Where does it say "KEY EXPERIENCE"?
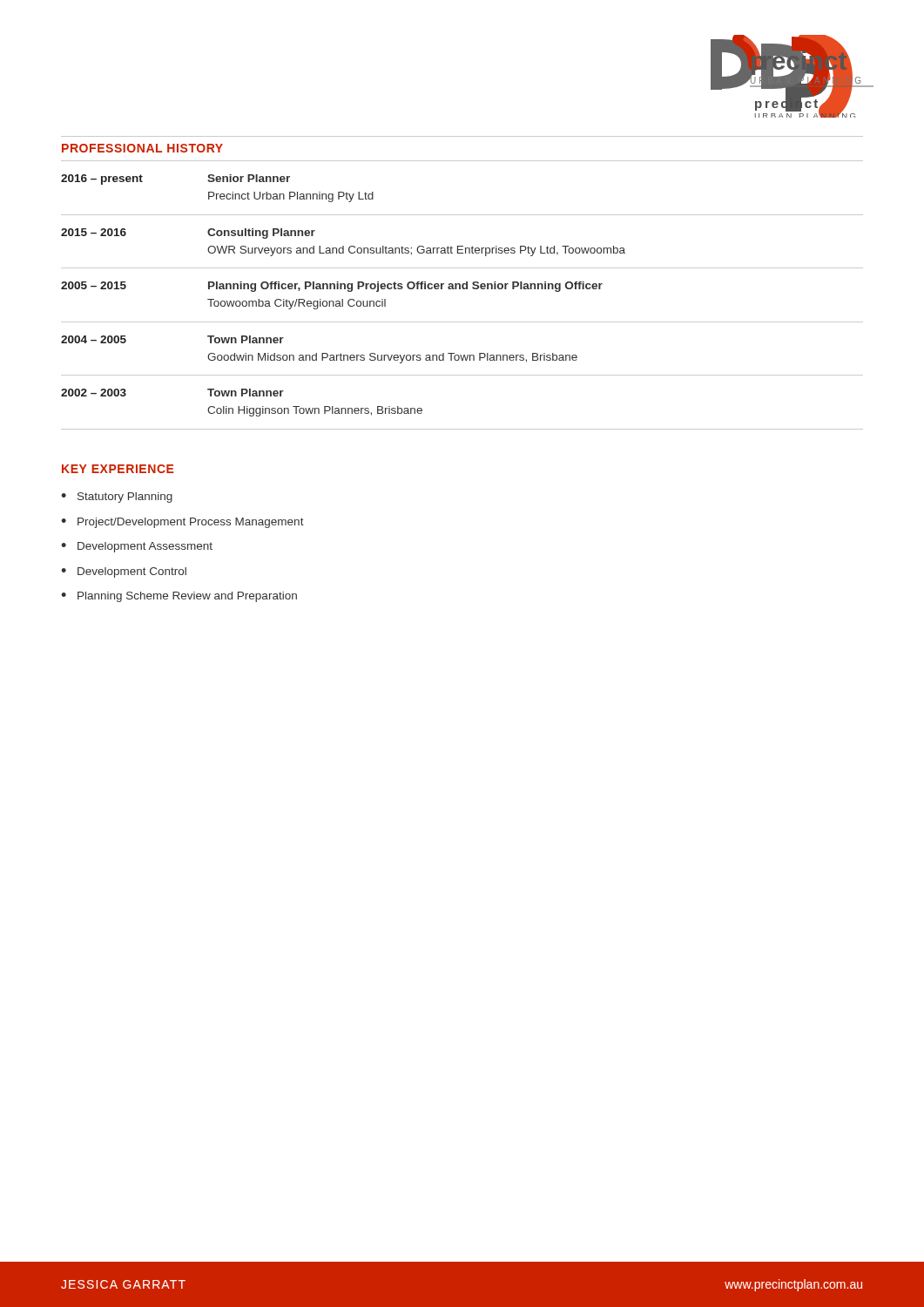 [x=118, y=469]
